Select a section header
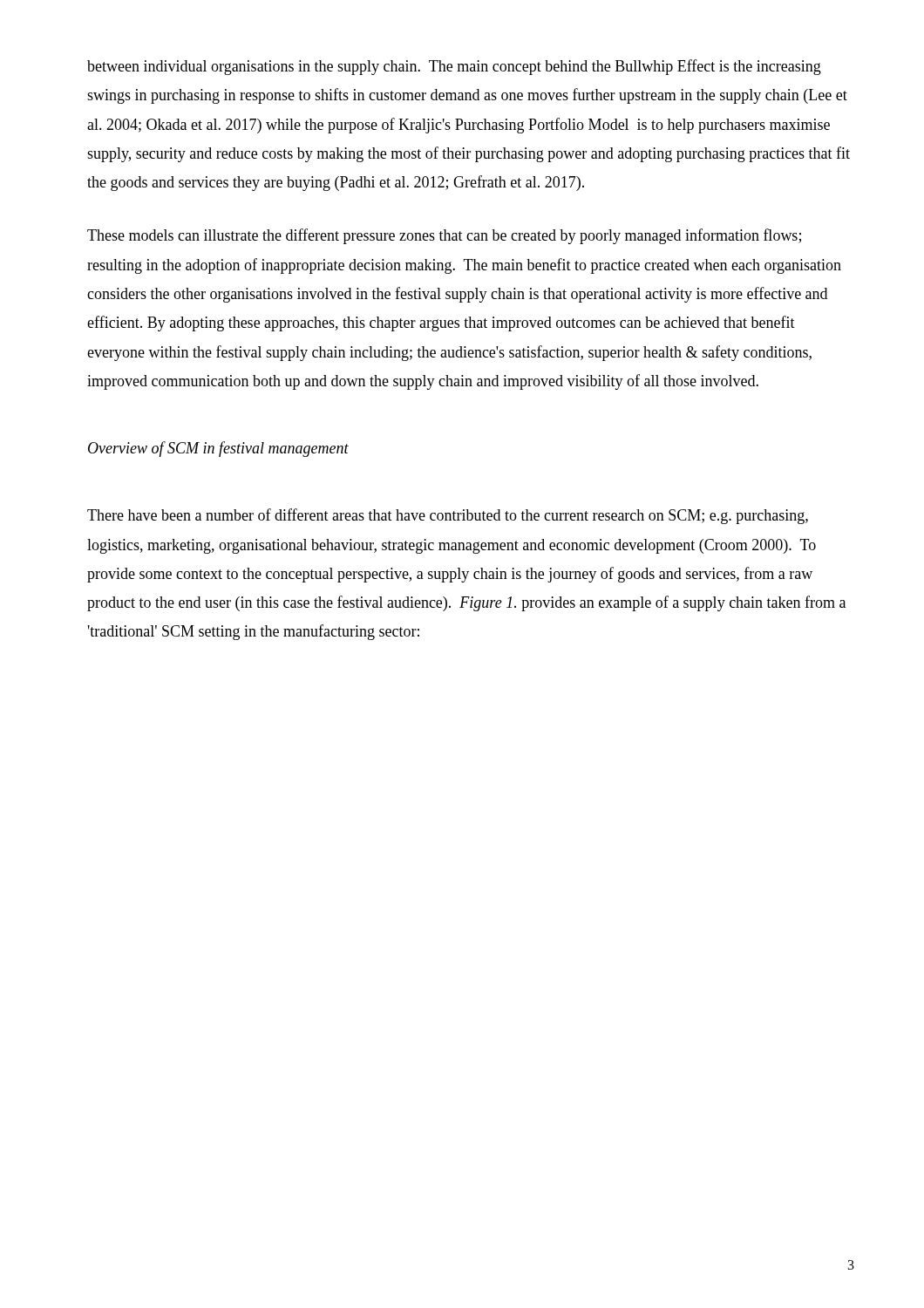This screenshot has height=1308, width=924. pyautogui.click(x=218, y=448)
